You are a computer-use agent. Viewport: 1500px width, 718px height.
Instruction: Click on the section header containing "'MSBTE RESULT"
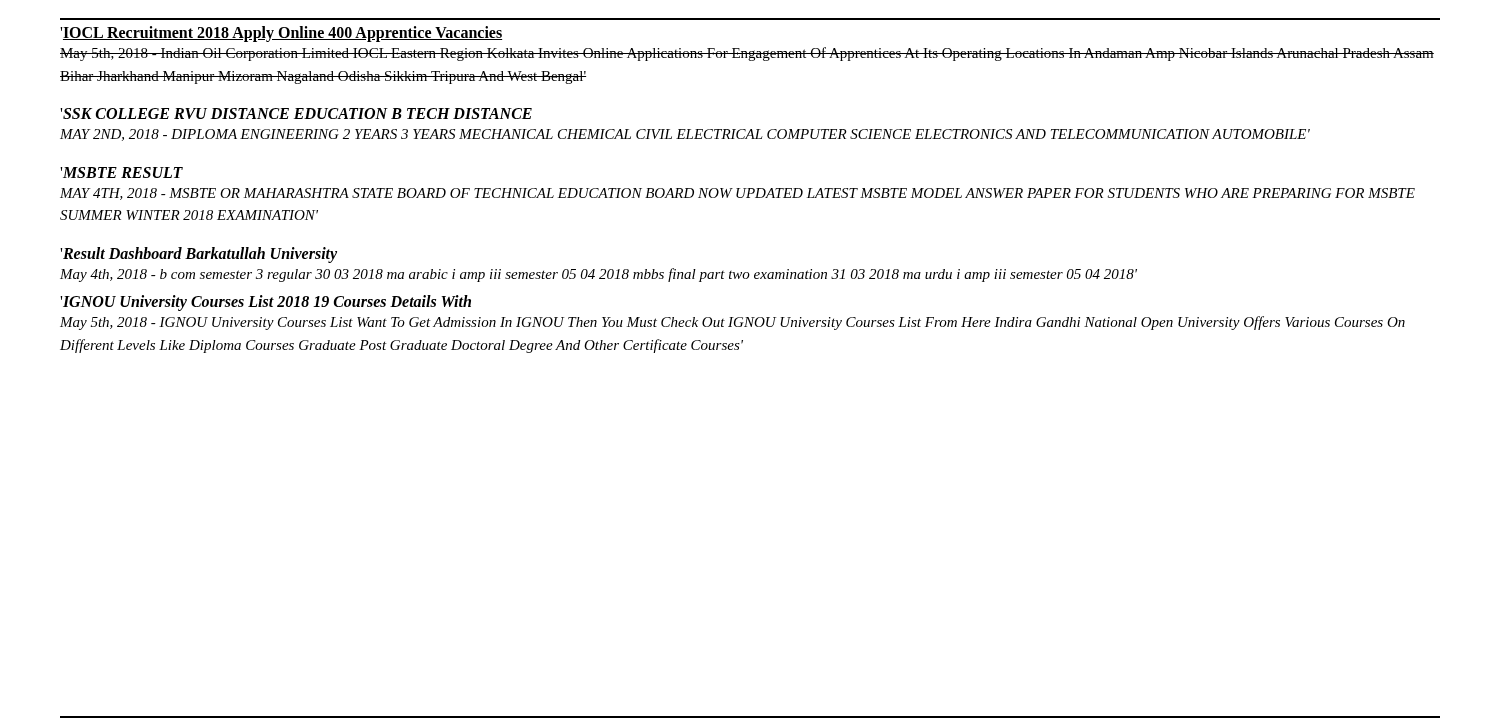(x=121, y=172)
